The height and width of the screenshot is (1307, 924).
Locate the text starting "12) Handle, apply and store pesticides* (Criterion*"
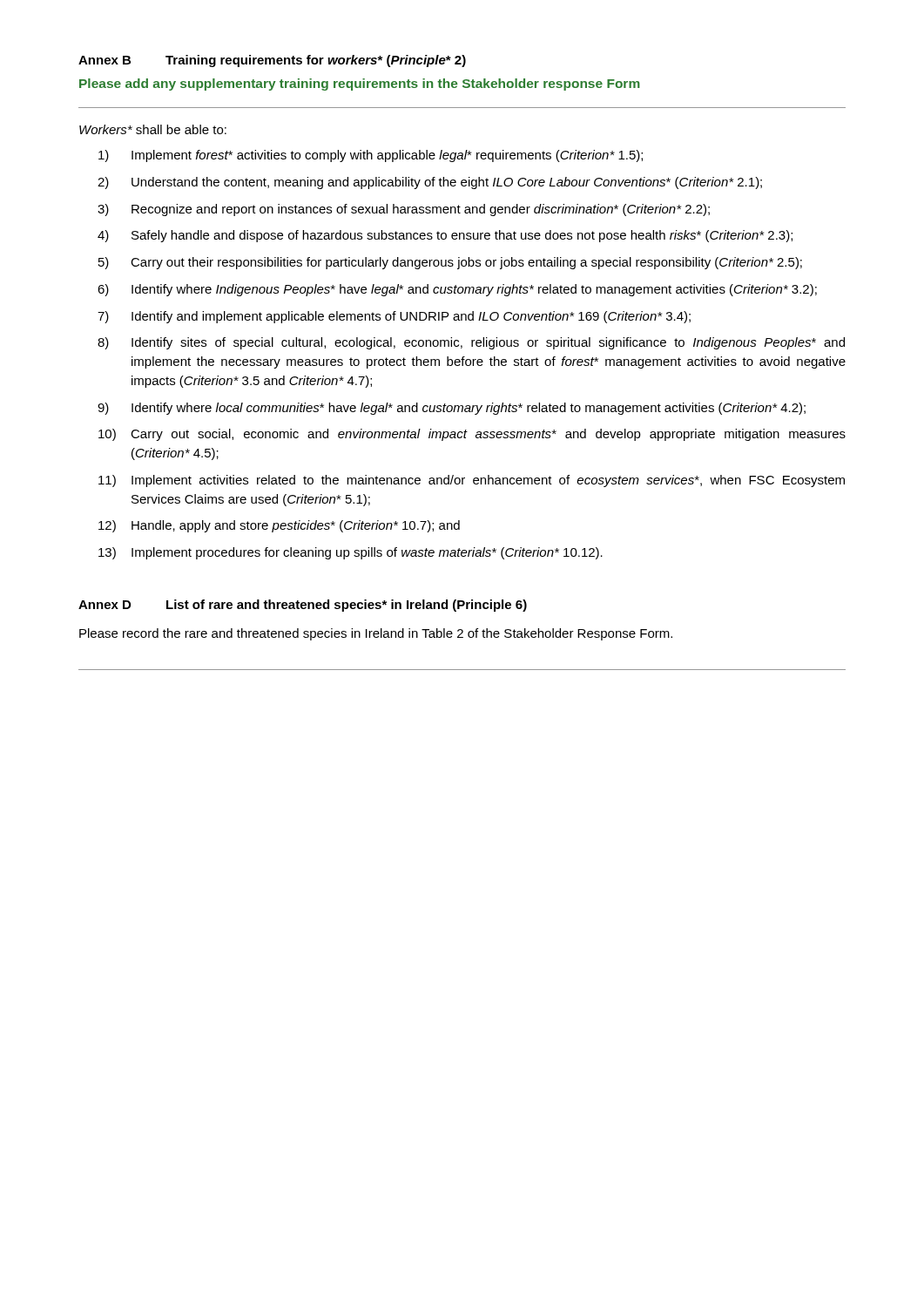[462, 525]
